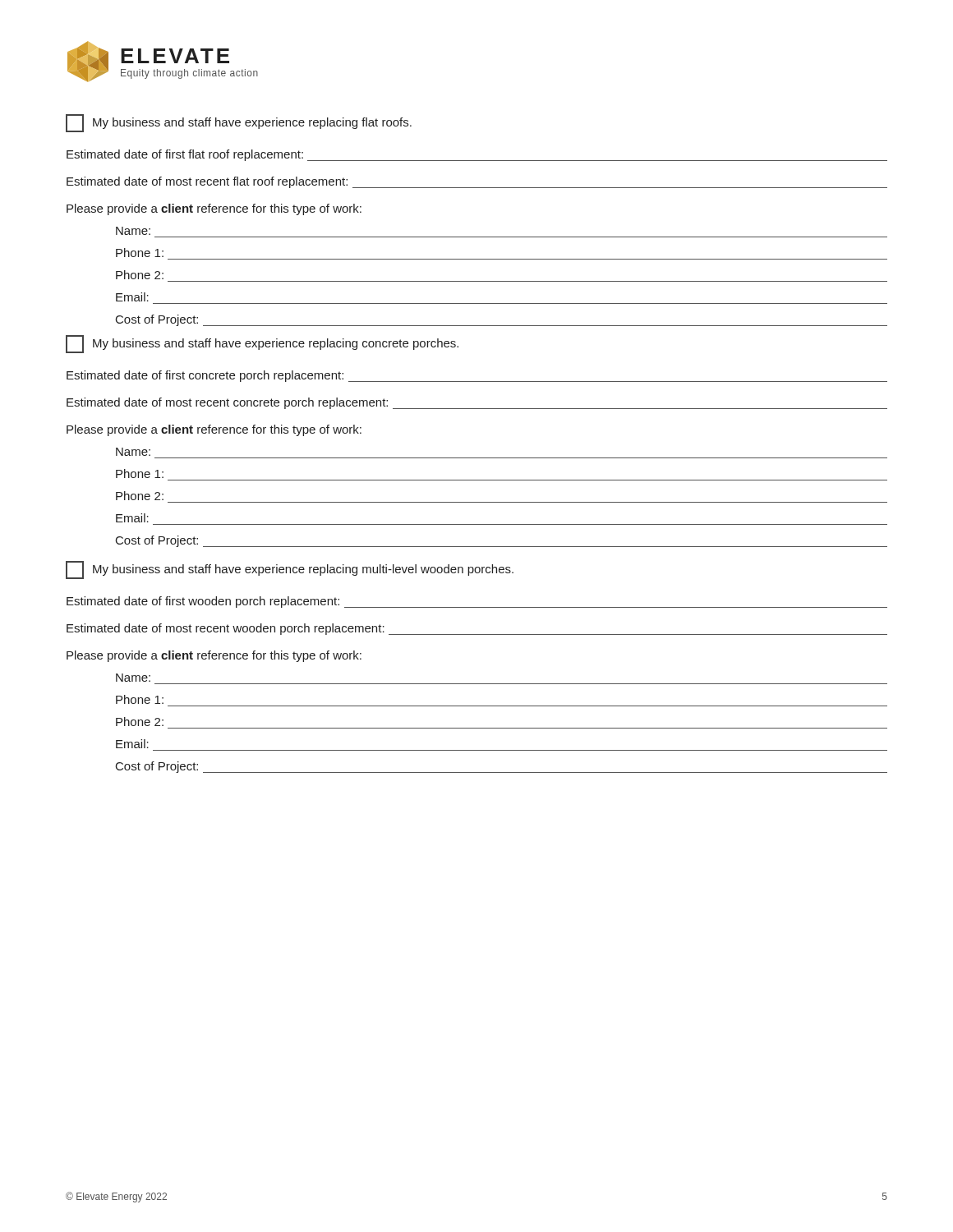The image size is (953, 1232).
Task: Point to the element starting "Estimated date of first concrete porch replacement:"
Action: click(476, 375)
